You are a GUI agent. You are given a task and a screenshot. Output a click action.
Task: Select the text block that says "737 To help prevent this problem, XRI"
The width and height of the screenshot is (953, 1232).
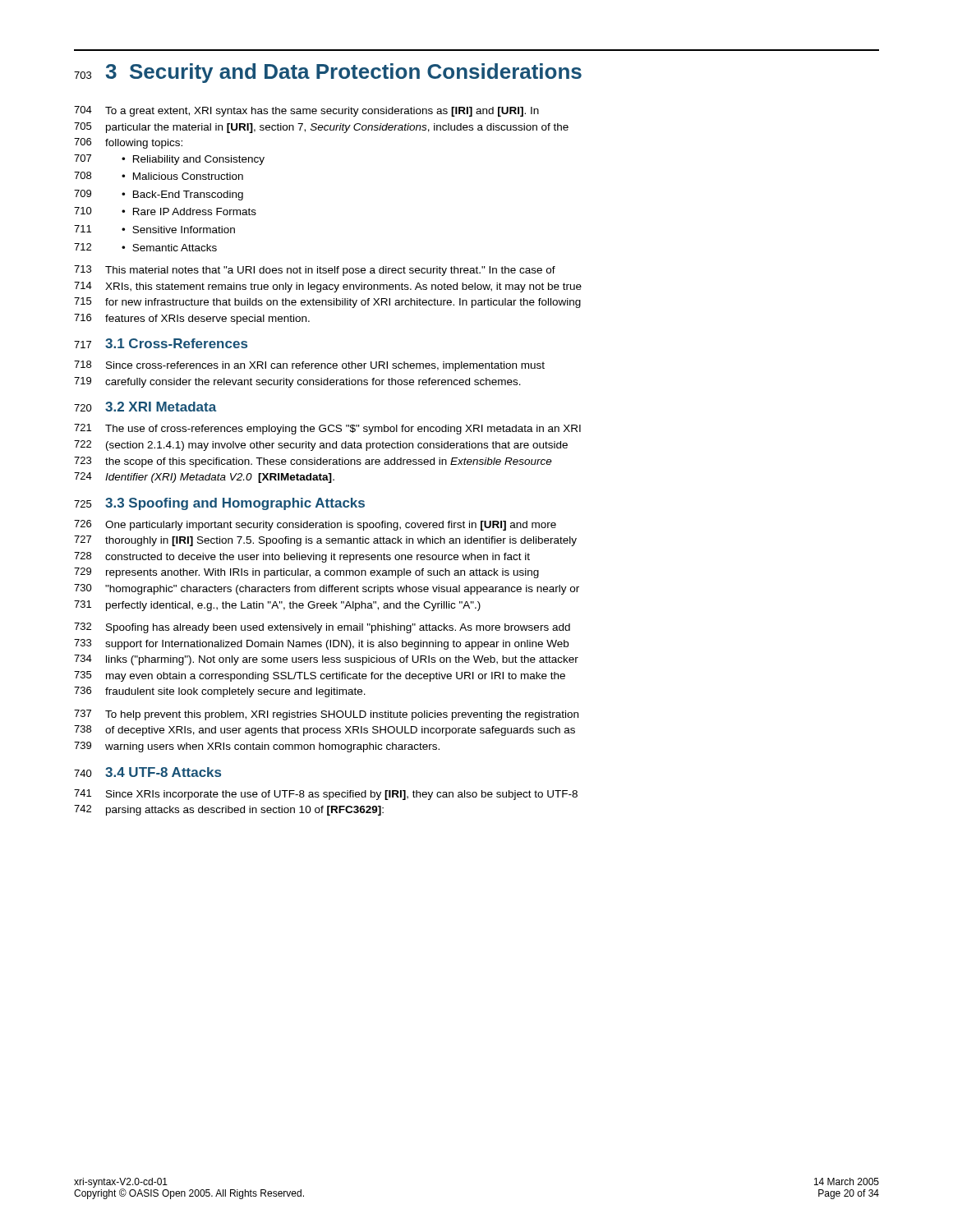tap(476, 730)
